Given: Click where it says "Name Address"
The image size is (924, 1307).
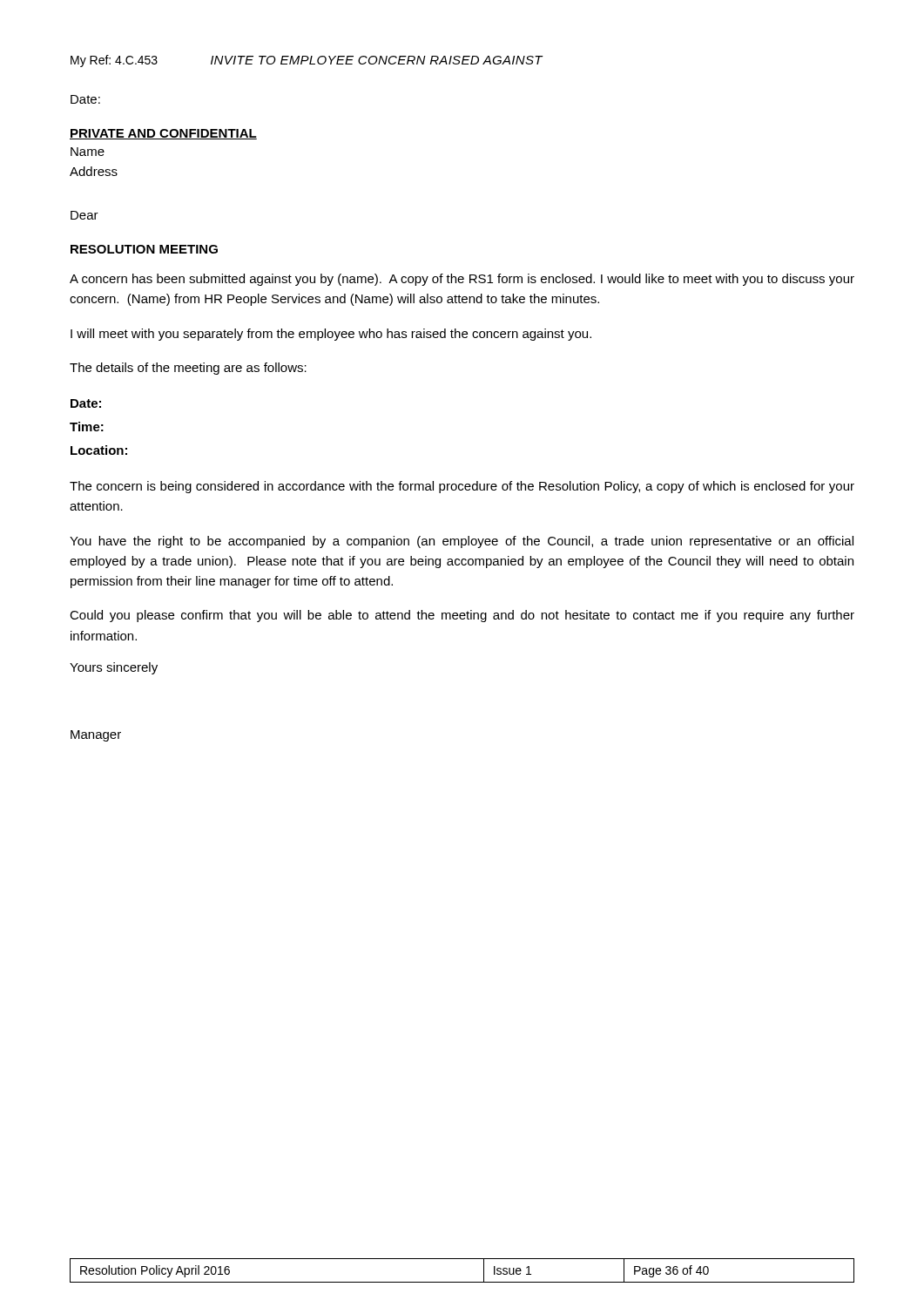Looking at the screenshot, I should tap(94, 161).
